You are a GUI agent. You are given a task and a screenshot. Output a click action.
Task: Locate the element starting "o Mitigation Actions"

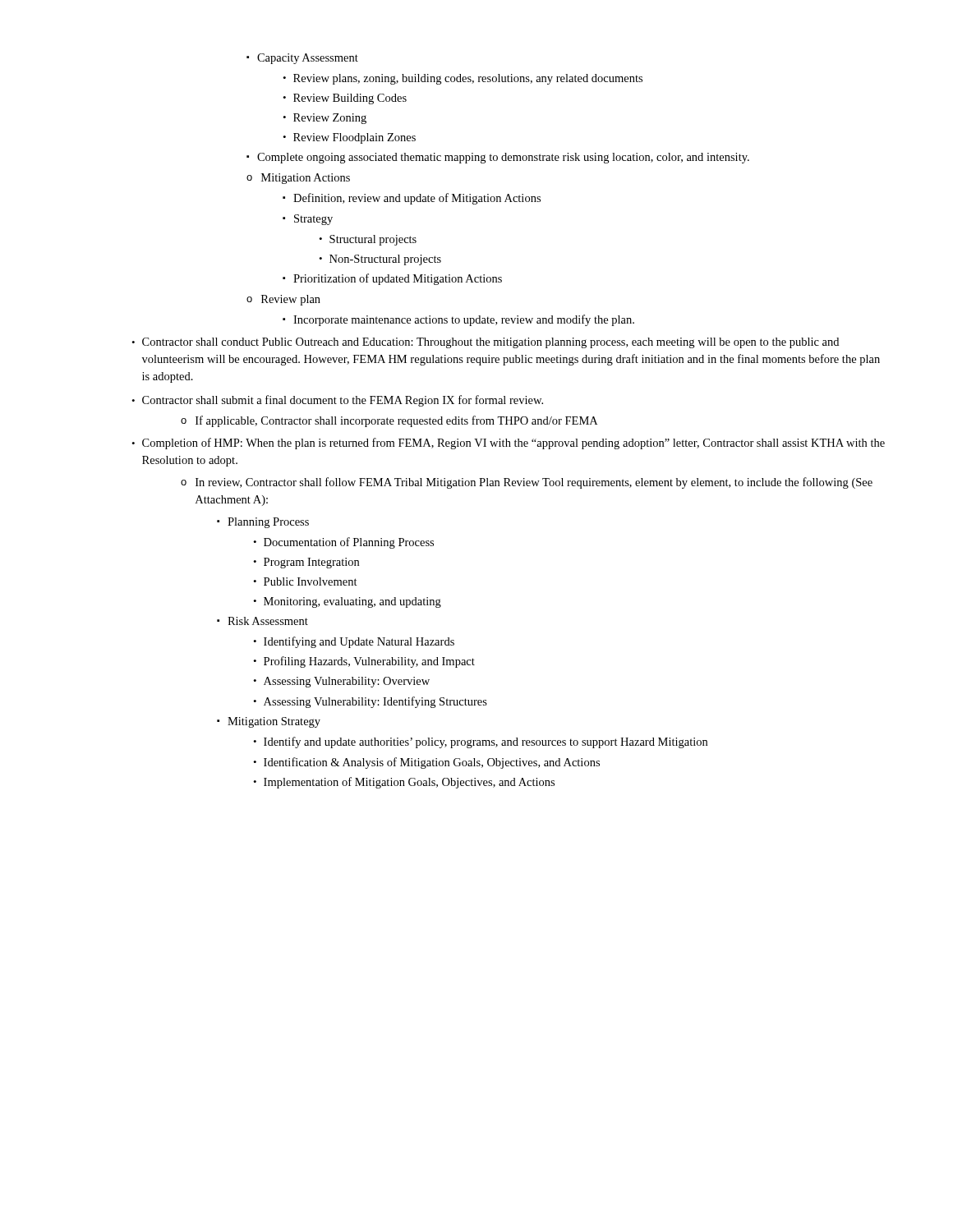pyautogui.click(x=298, y=179)
